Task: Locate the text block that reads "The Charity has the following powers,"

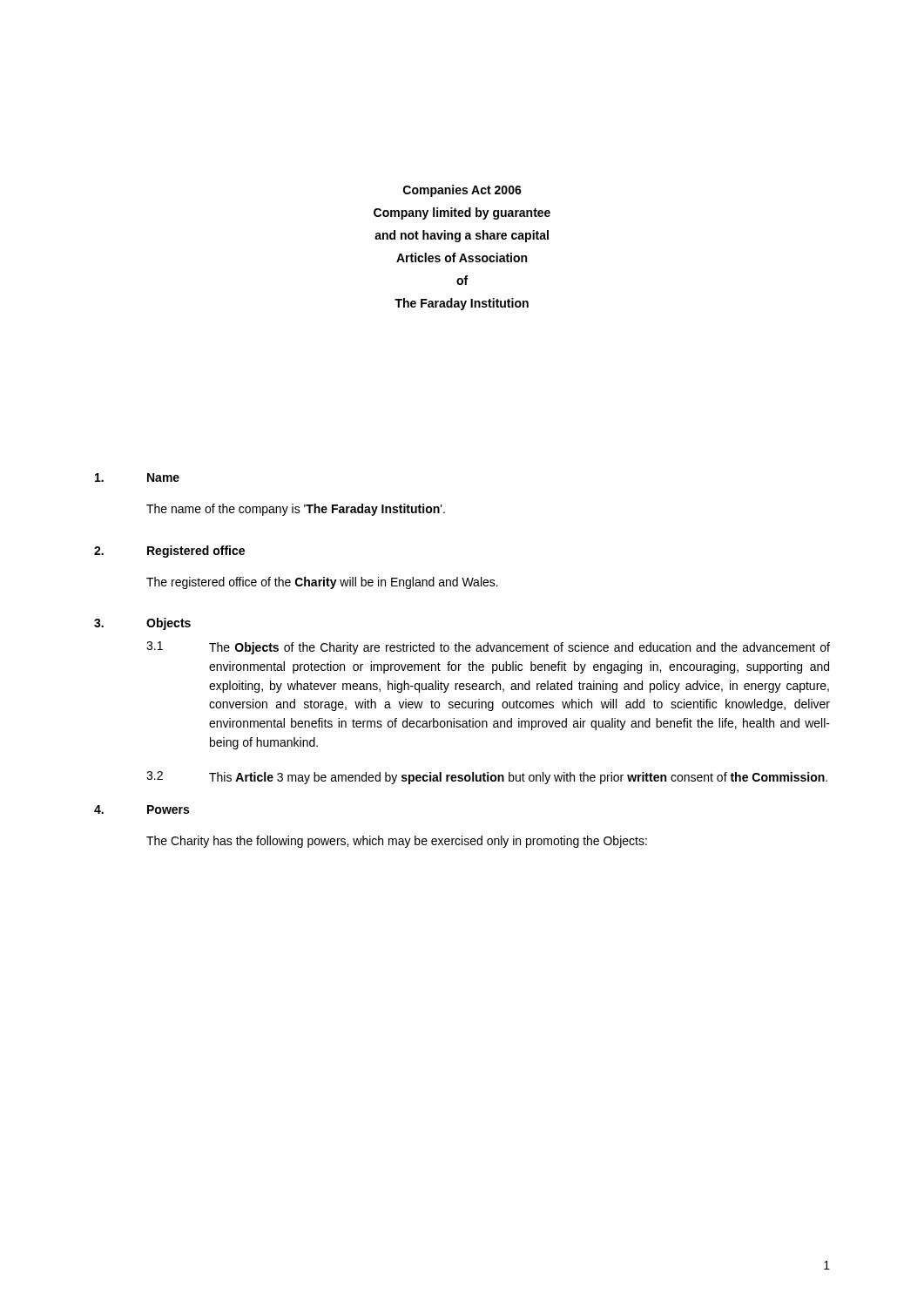Action: point(397,841)
